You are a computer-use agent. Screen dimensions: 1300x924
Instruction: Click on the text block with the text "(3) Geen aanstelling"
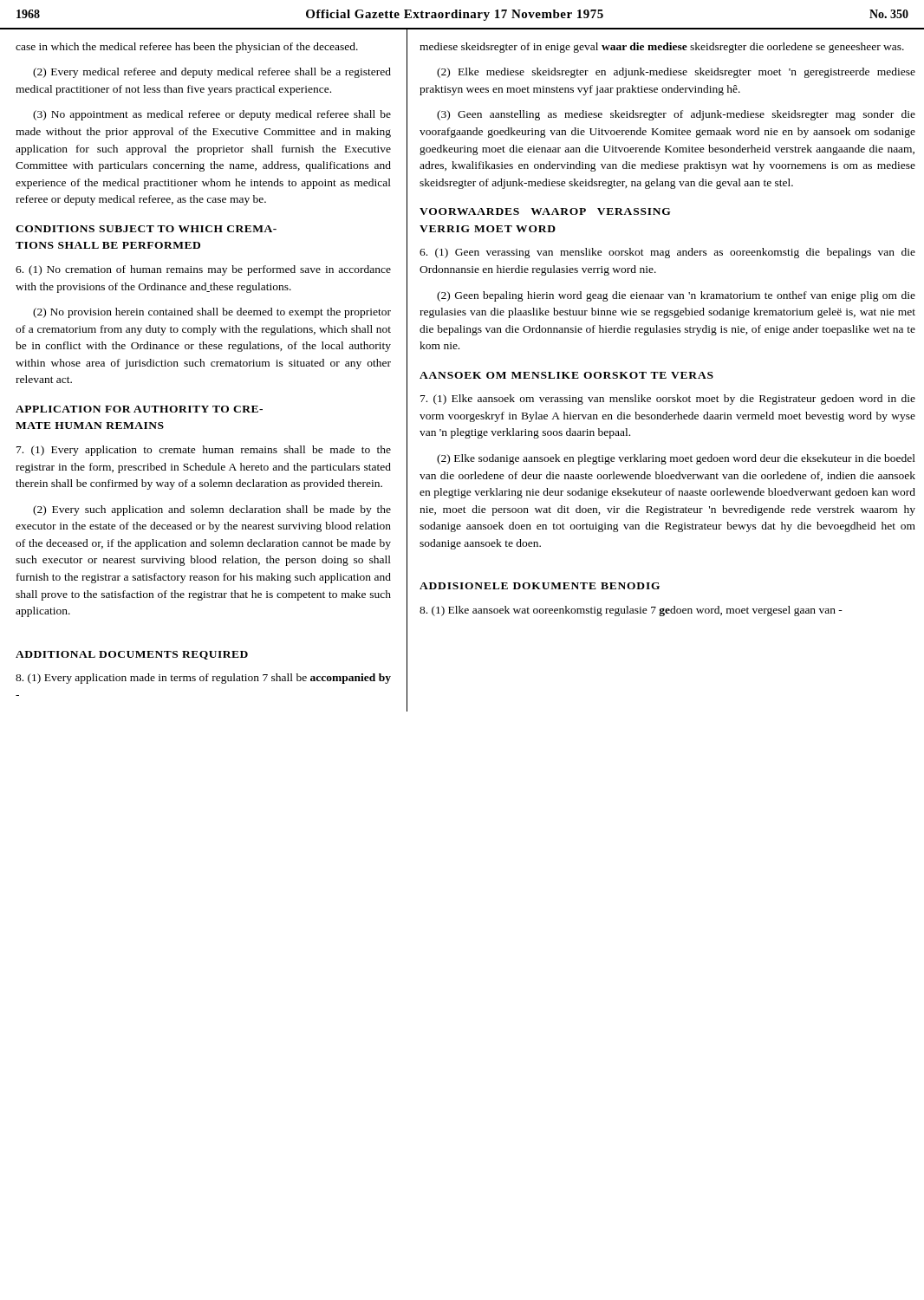pos(667,148)
